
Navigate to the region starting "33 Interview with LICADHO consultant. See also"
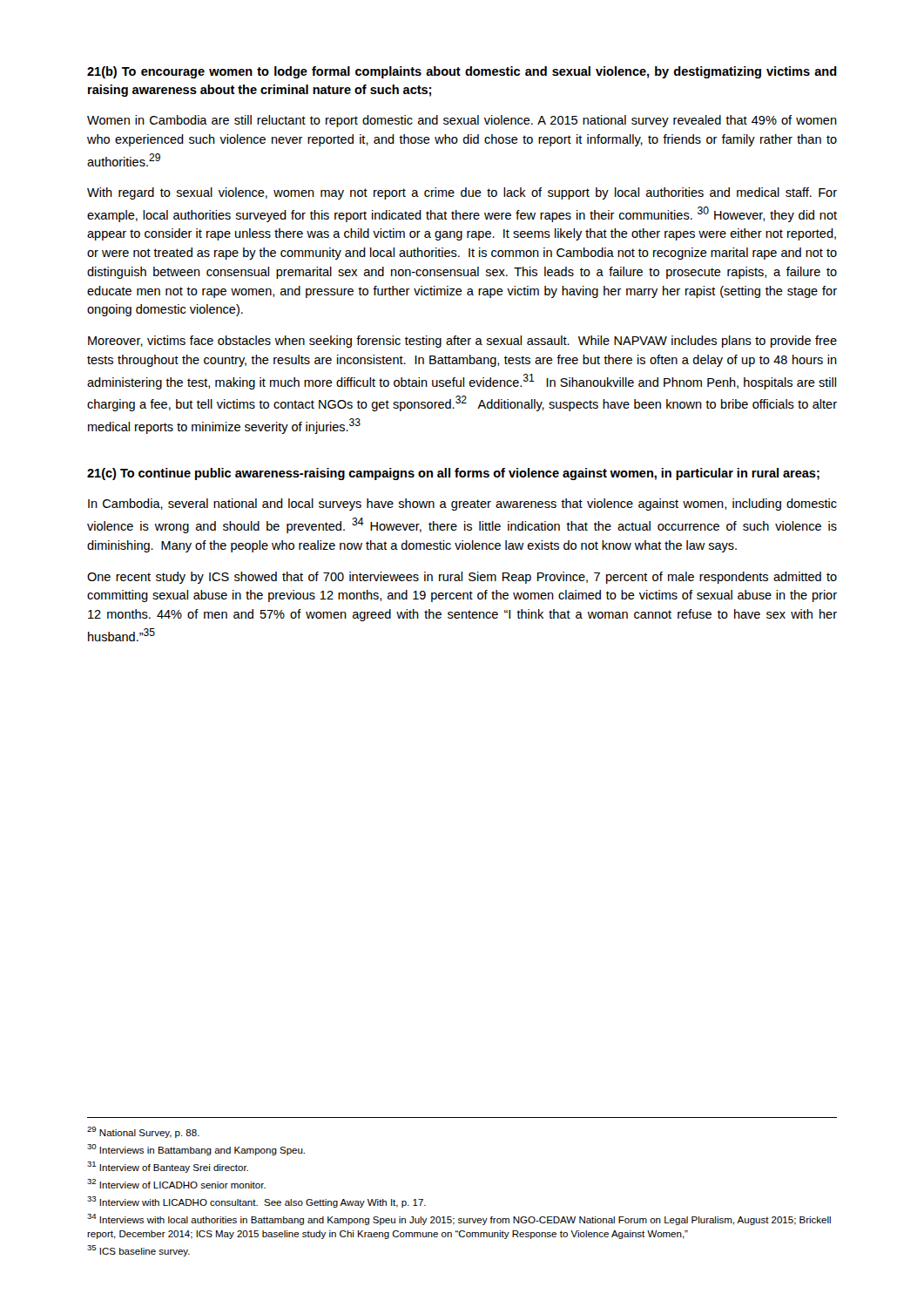[x=257, y=1201]
